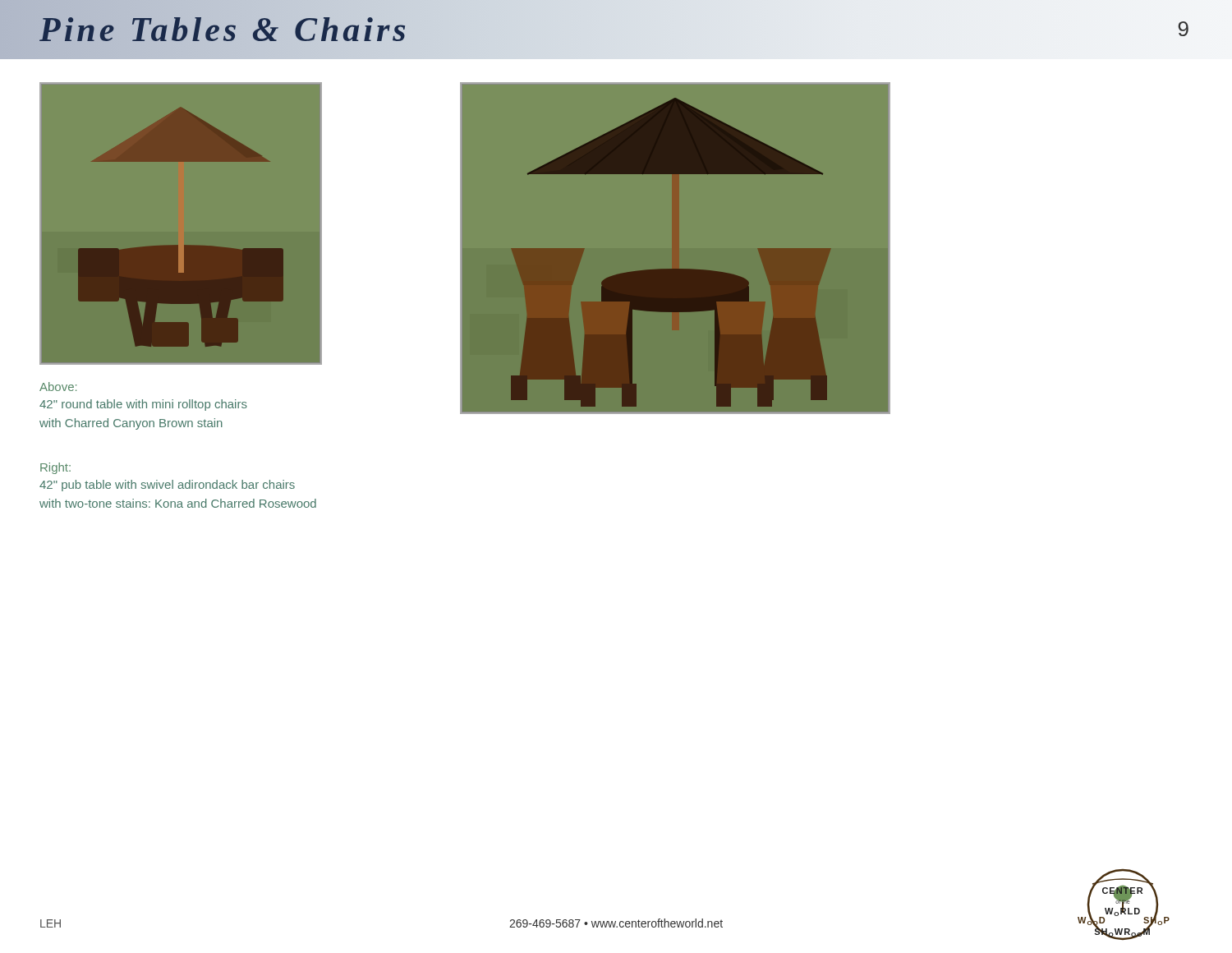This screenshot has width=1232, height=953.
Task: Find the caption that says "Above: 42" round"
Action: click(x=195, y=406)
